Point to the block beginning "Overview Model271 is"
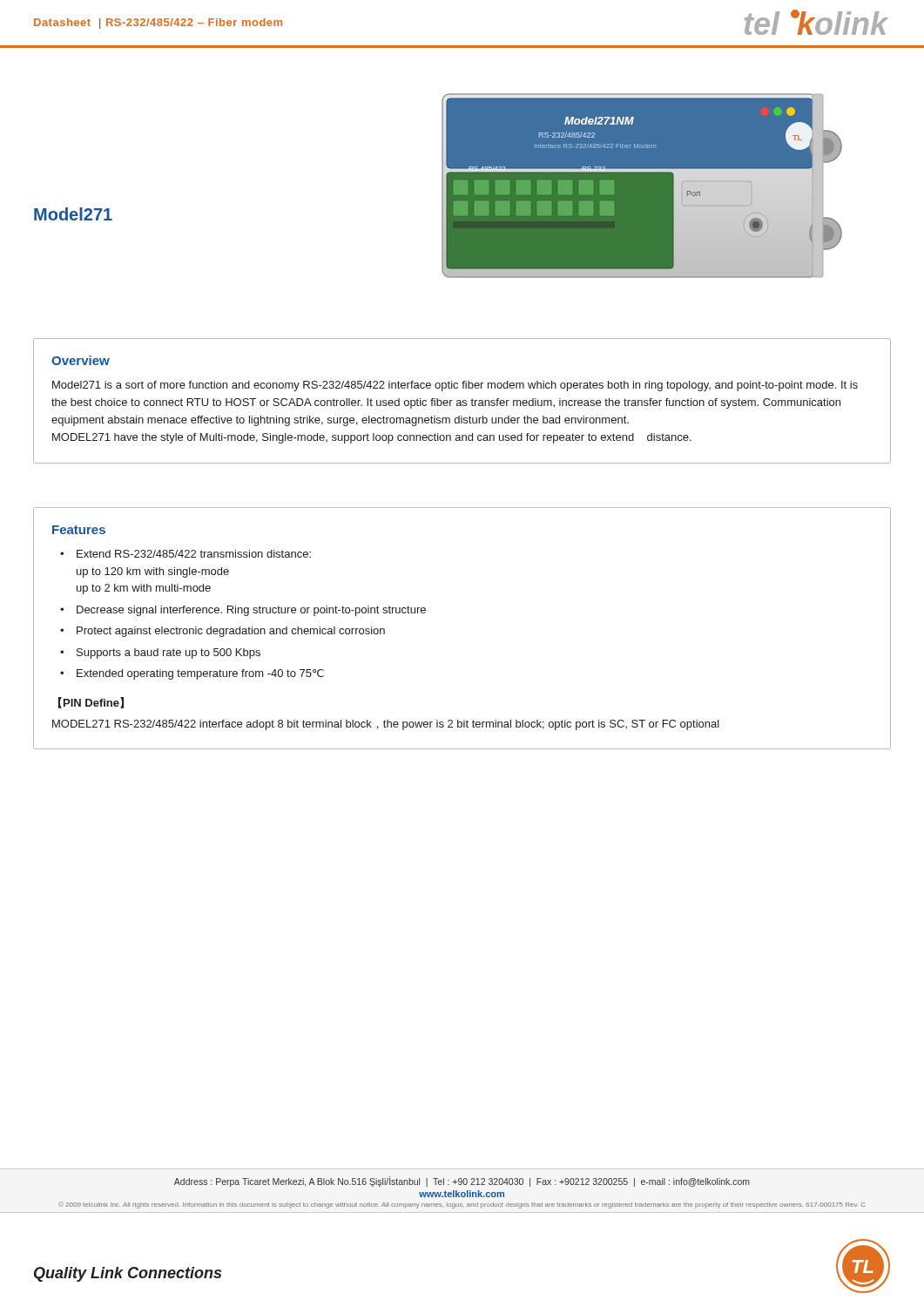 pos(462,400)
